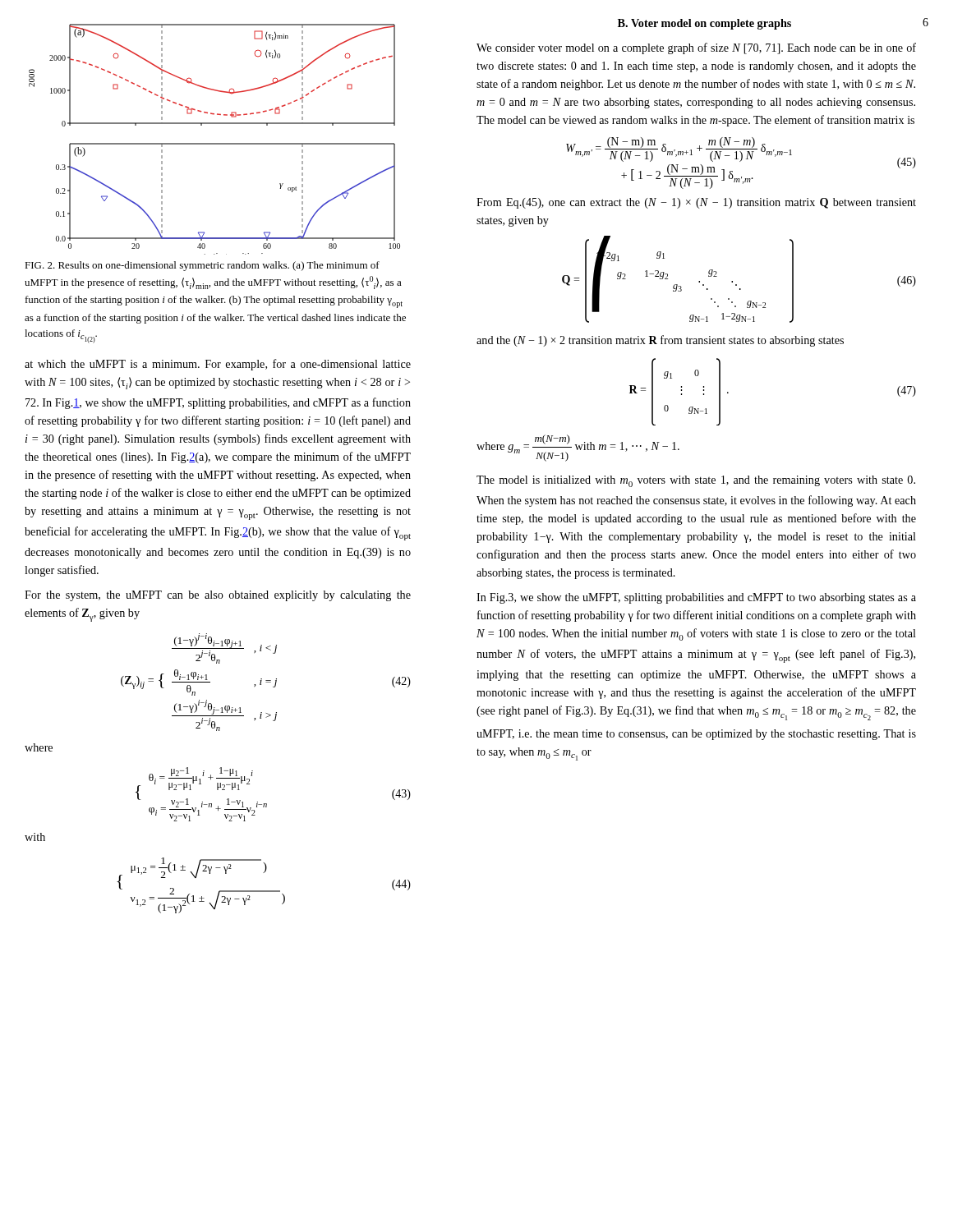Screen dimensions: 1232x953
Task: Select the region starting "R = g1 0 ⋮"
Action: 696,391
